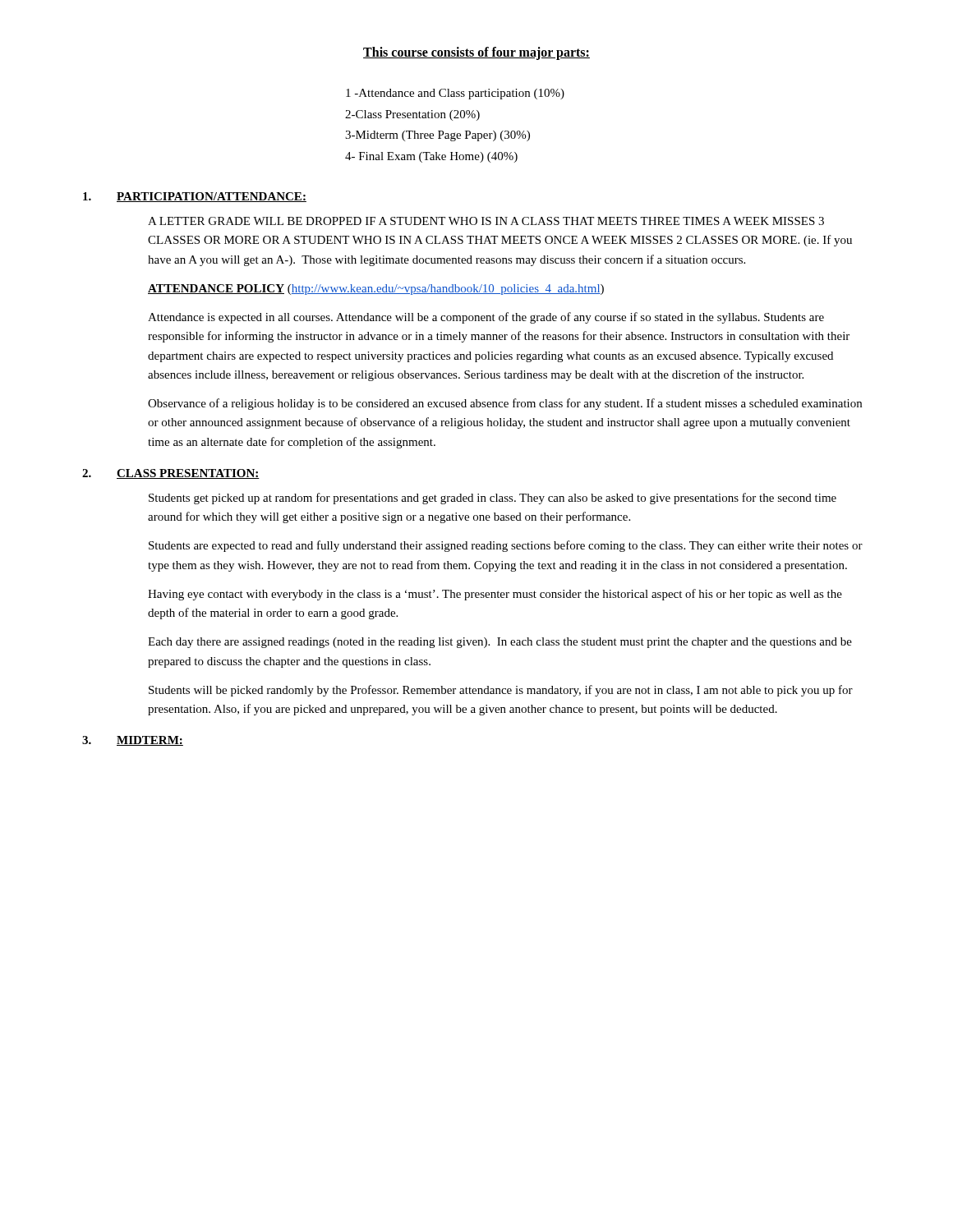Navigate to the block starting "Students are expected"
Viewport: 953px width, 1232px height.
pos(509,556)
